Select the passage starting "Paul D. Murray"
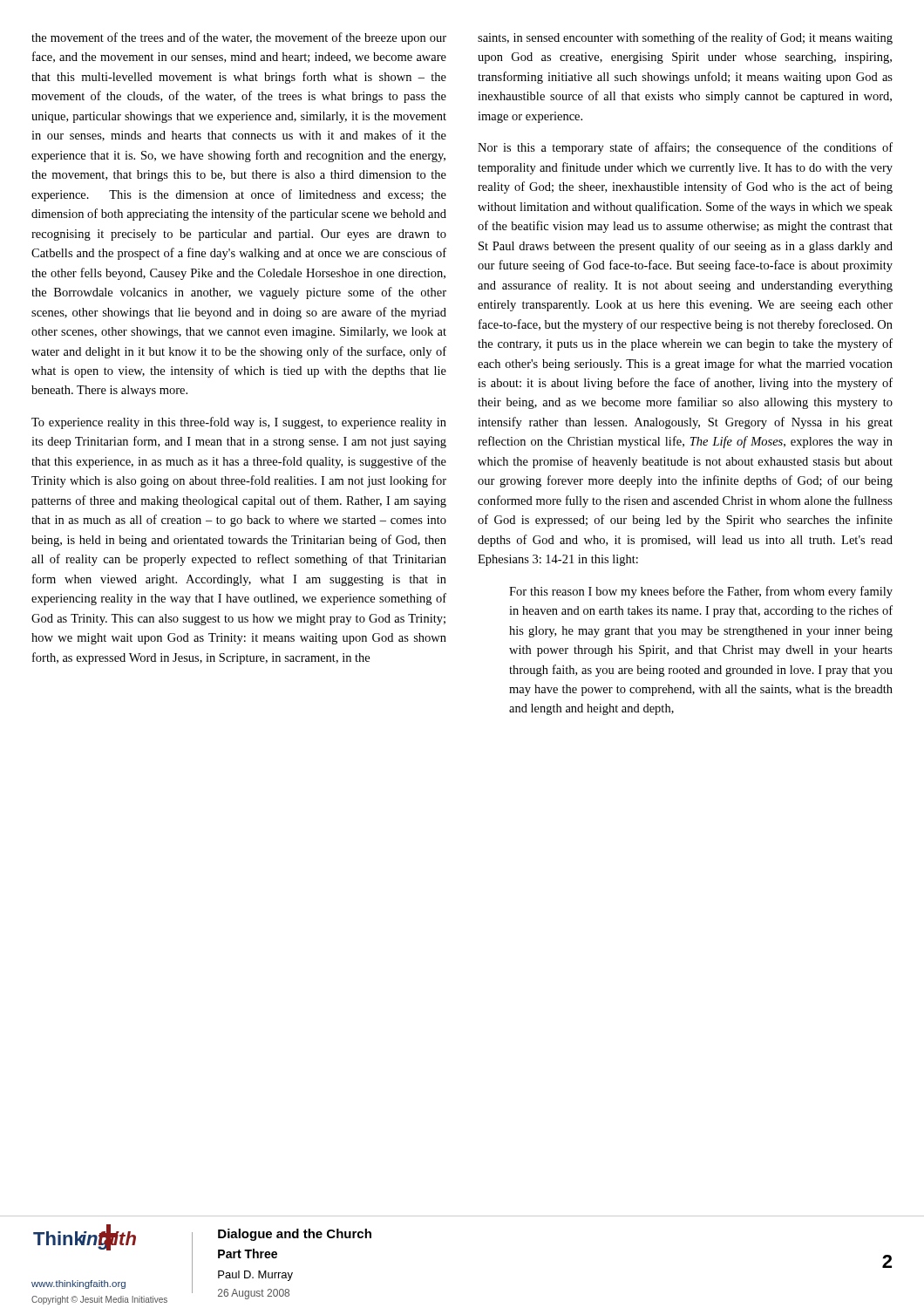This screenshot has width=924, height=1308. point(255,1274)
